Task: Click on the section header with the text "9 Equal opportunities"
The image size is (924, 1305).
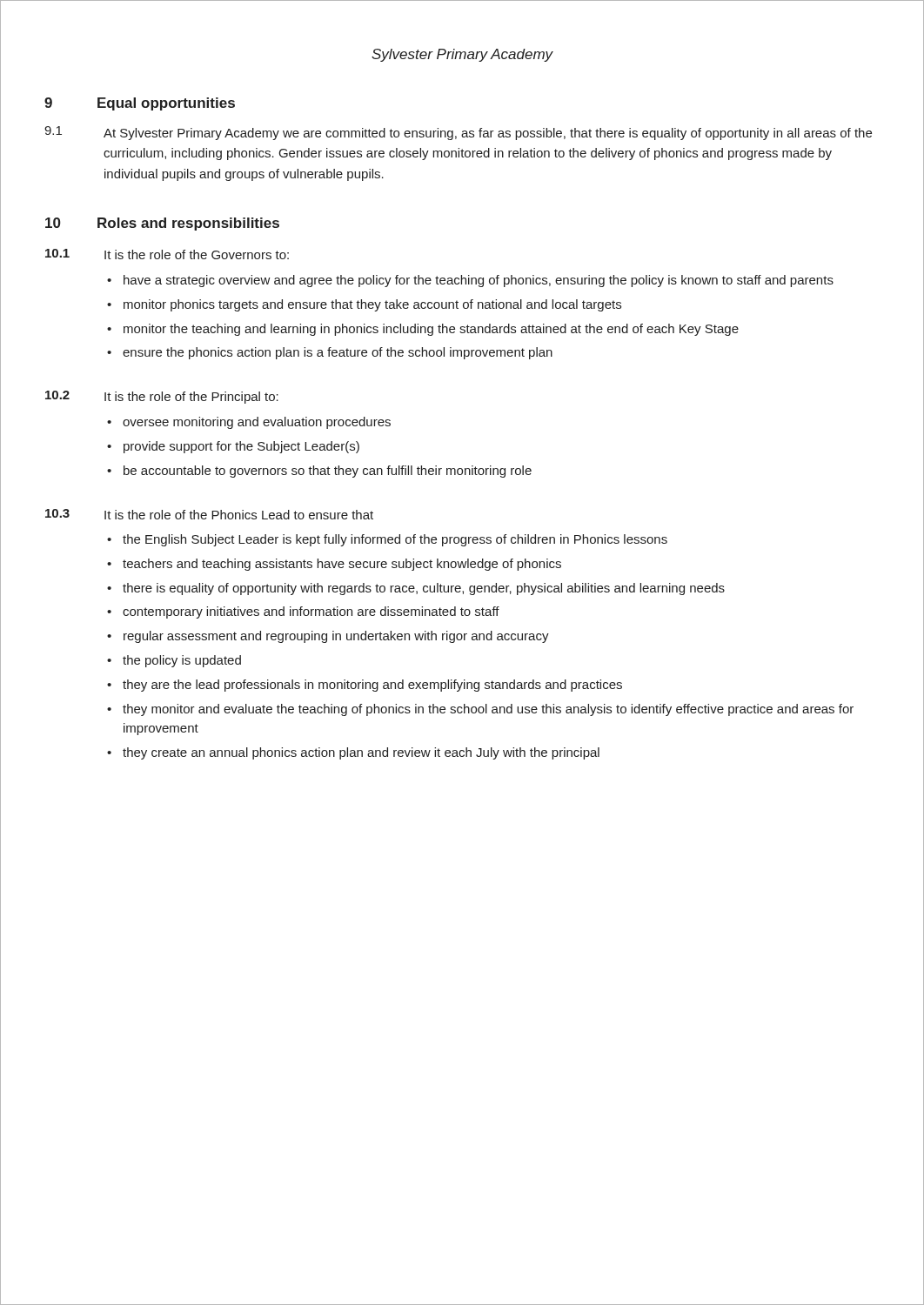Action: (x=140, y=104)
